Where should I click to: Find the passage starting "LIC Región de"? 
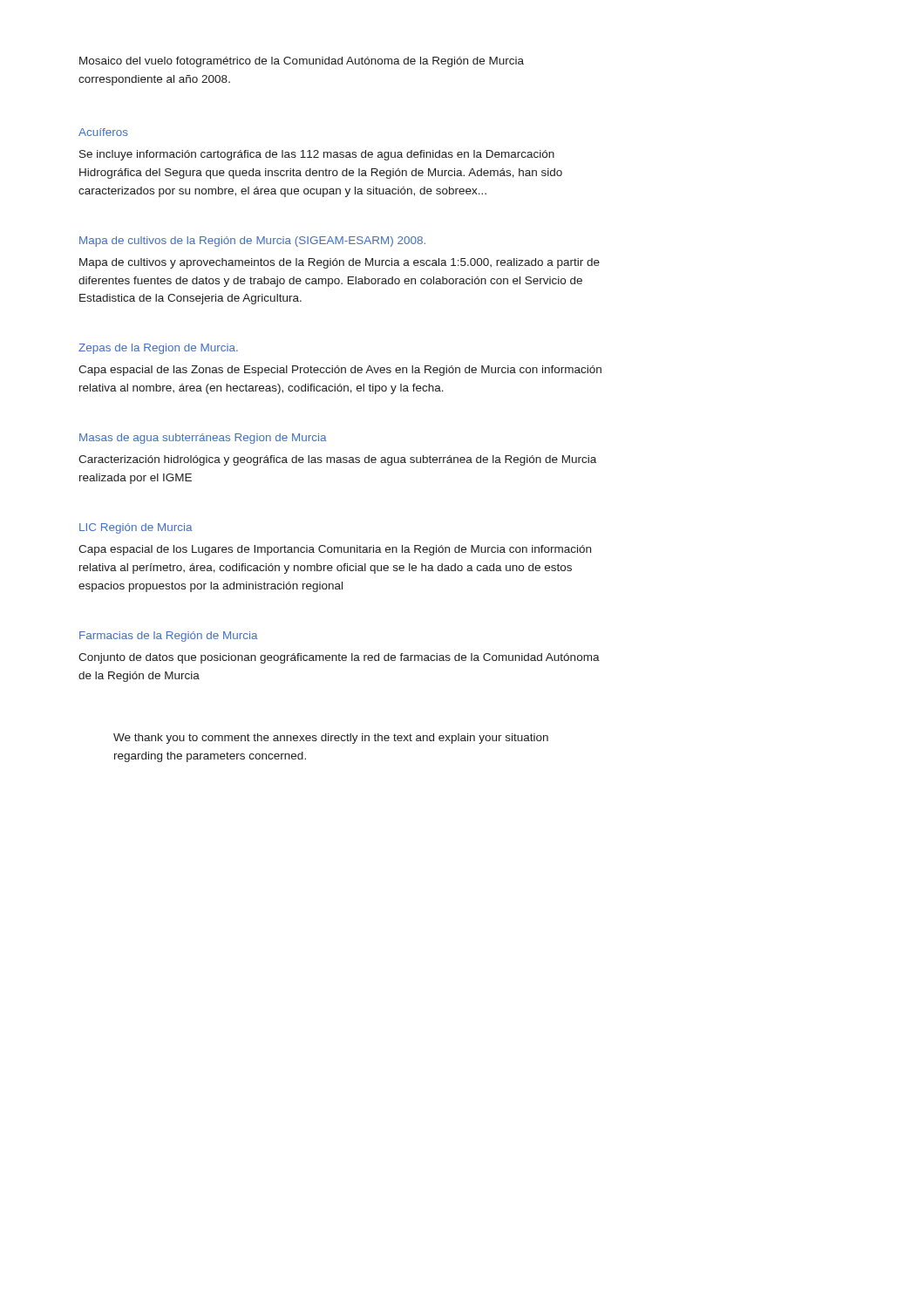[135, 527]
